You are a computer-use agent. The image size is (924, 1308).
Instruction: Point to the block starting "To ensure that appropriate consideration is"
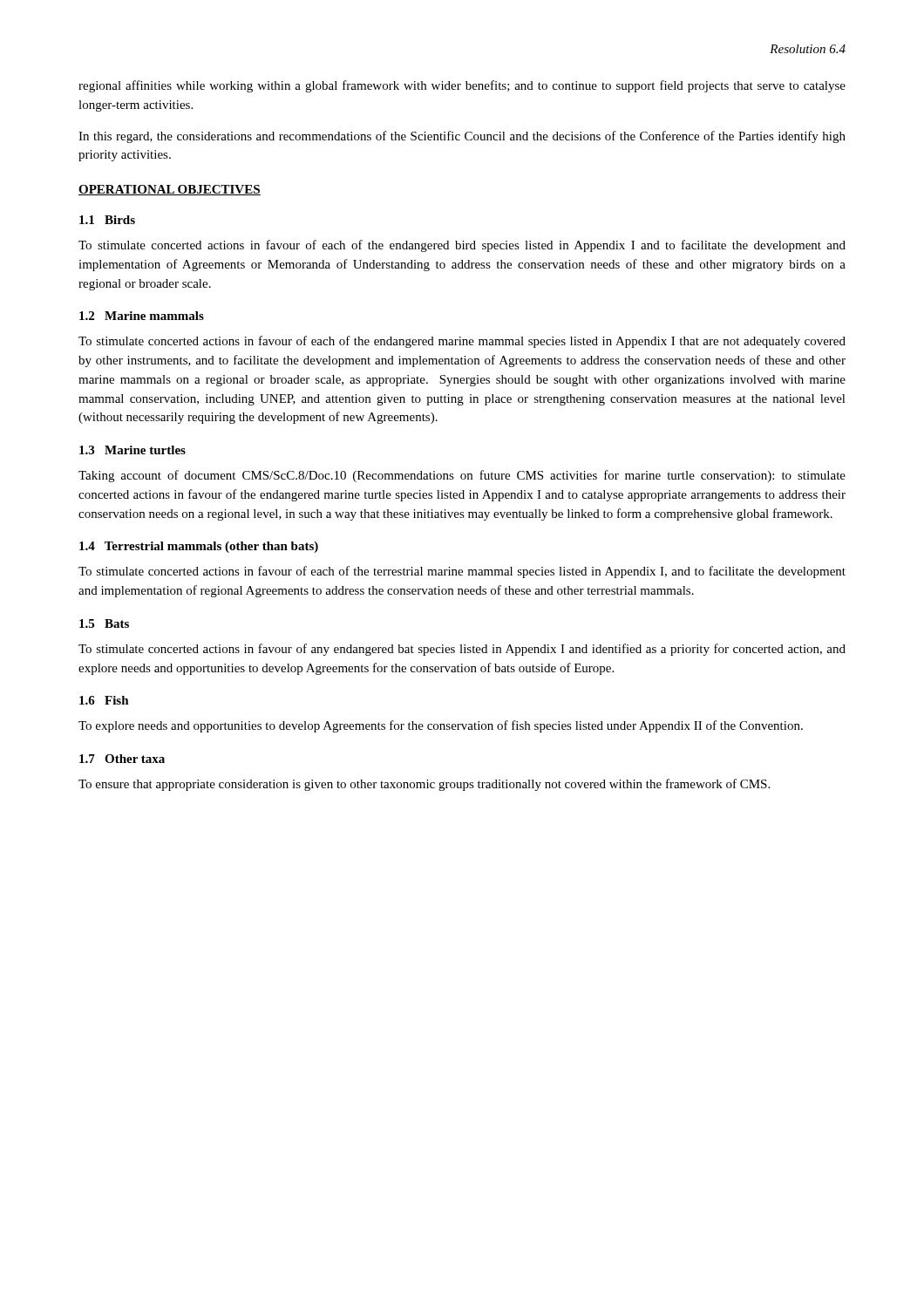tap(462, 785)
